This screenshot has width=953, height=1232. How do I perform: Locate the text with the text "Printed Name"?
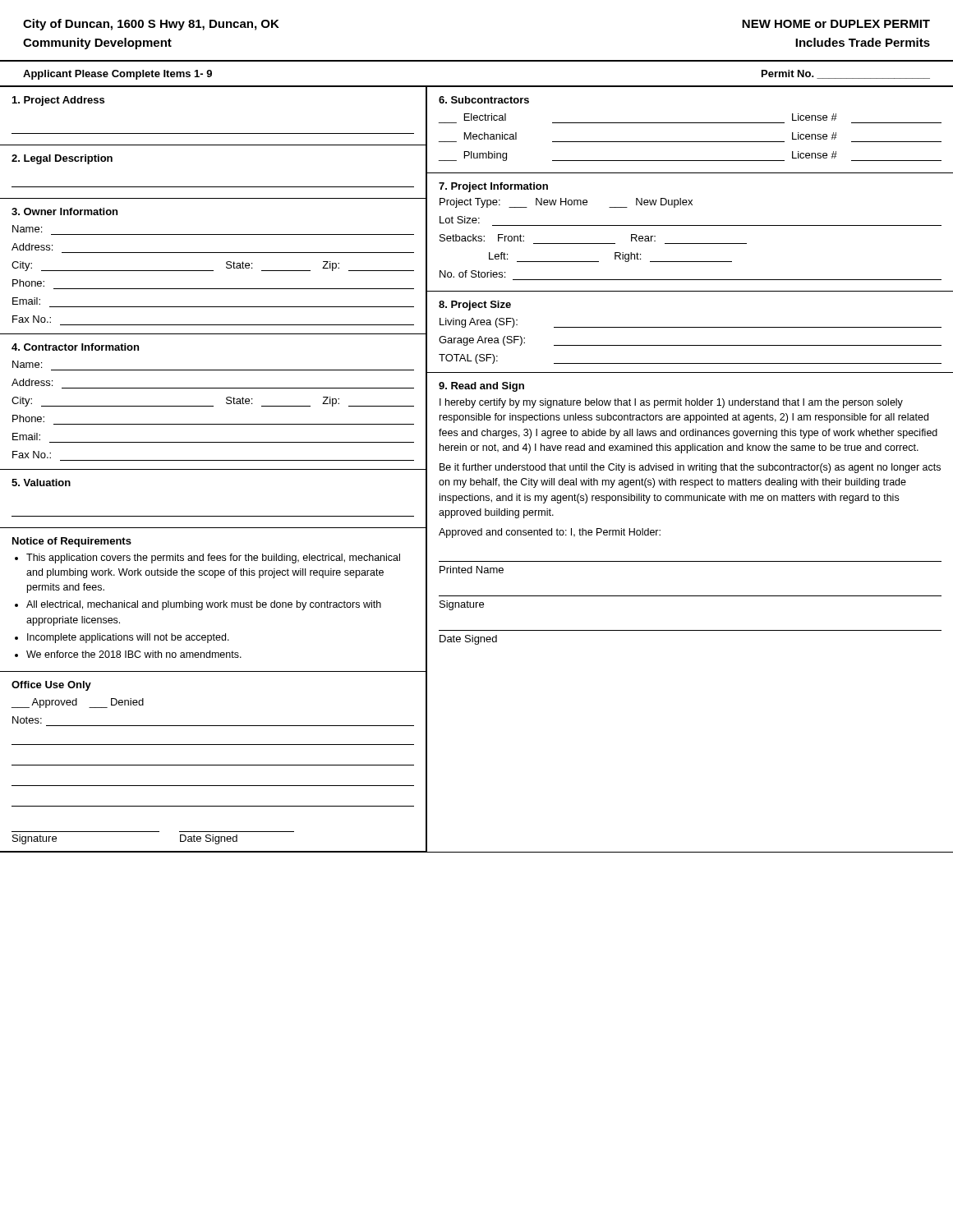pos(471,570)
